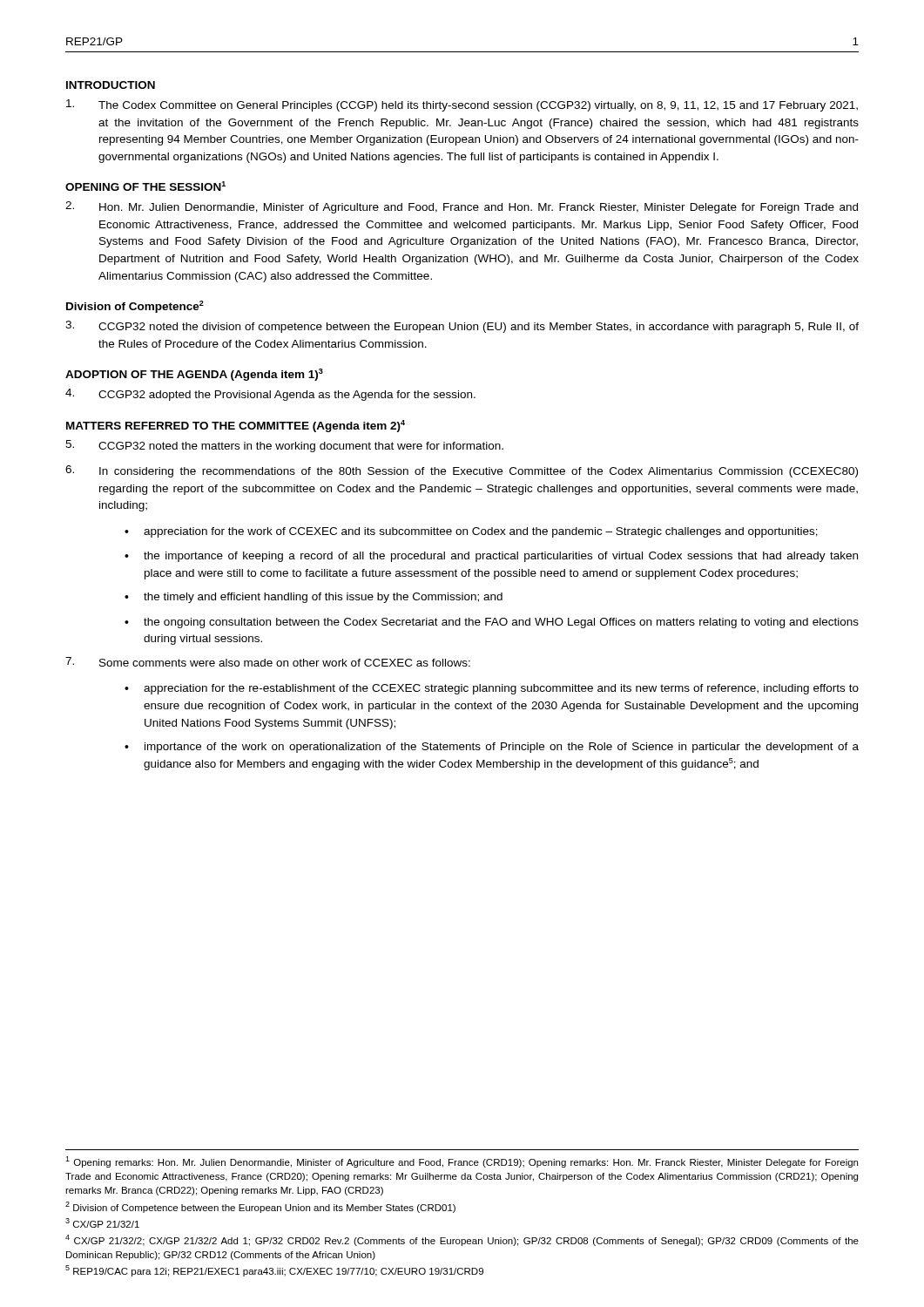Select the list item with the text "the timely and efficient handling of this"

coord(501,597)
